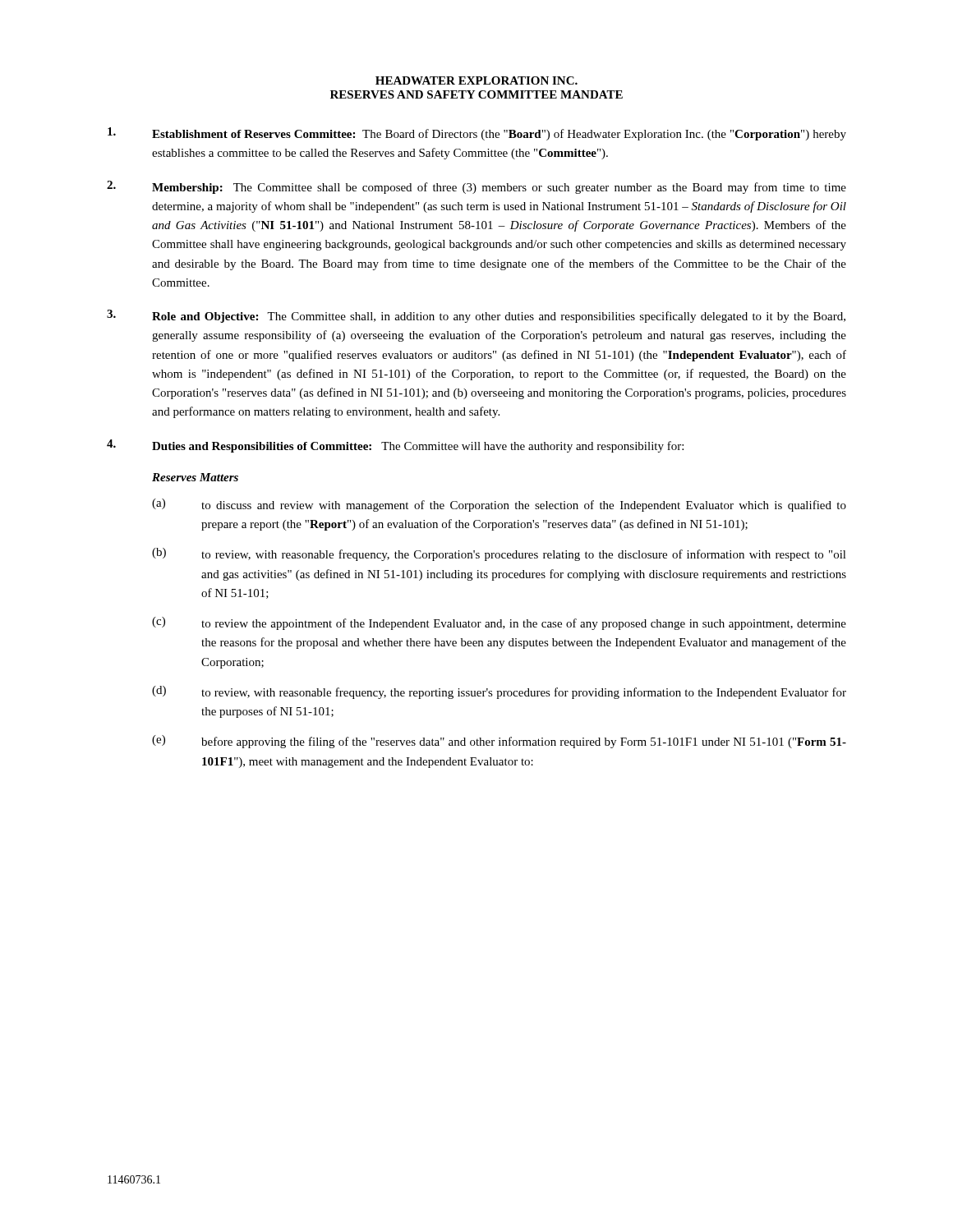
Task: Select the text block starting "(b) to review, with reasonable frequency, the"
Action: [499, 574]
